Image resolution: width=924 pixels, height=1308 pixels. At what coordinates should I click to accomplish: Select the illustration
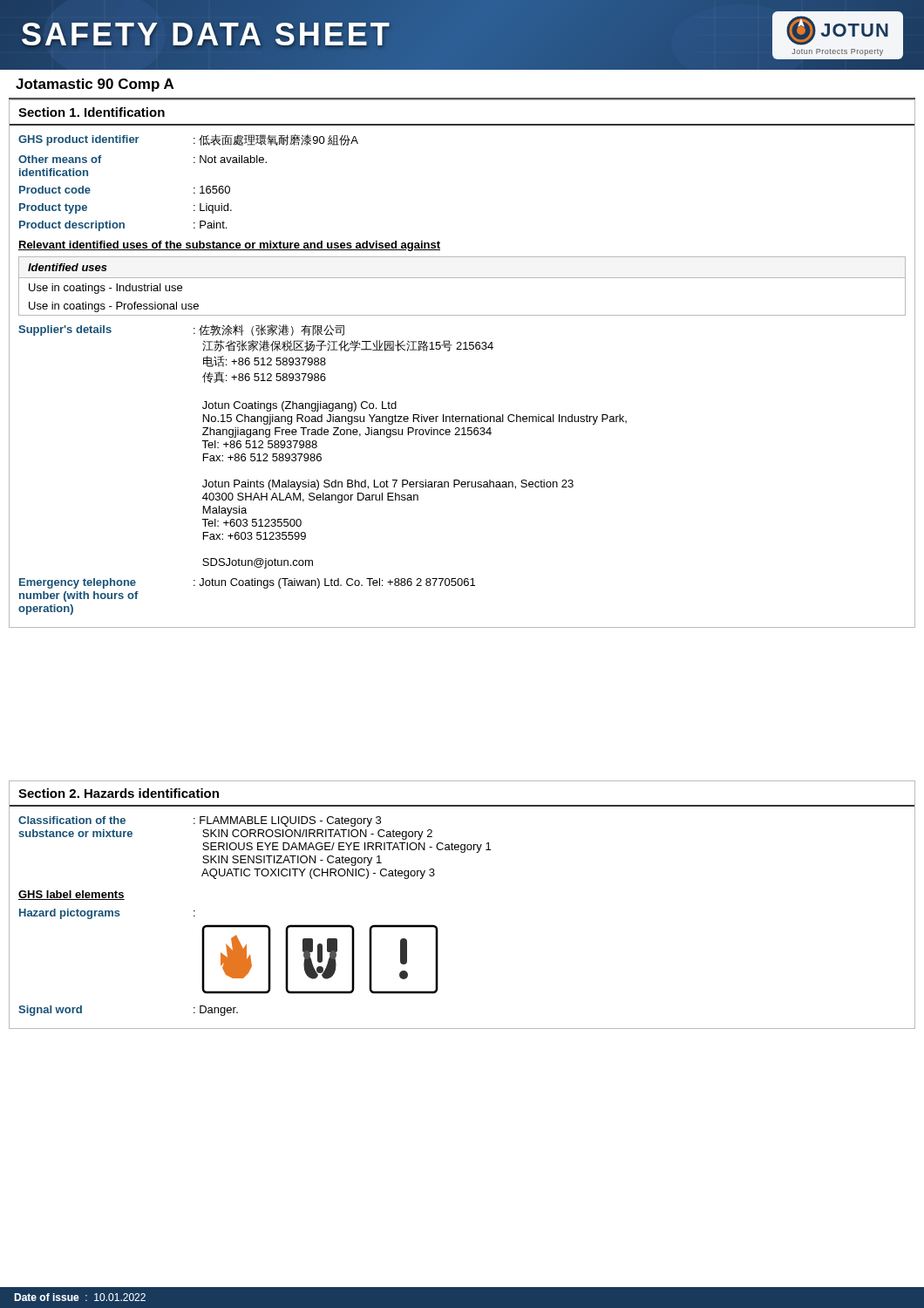coord(554,959)
